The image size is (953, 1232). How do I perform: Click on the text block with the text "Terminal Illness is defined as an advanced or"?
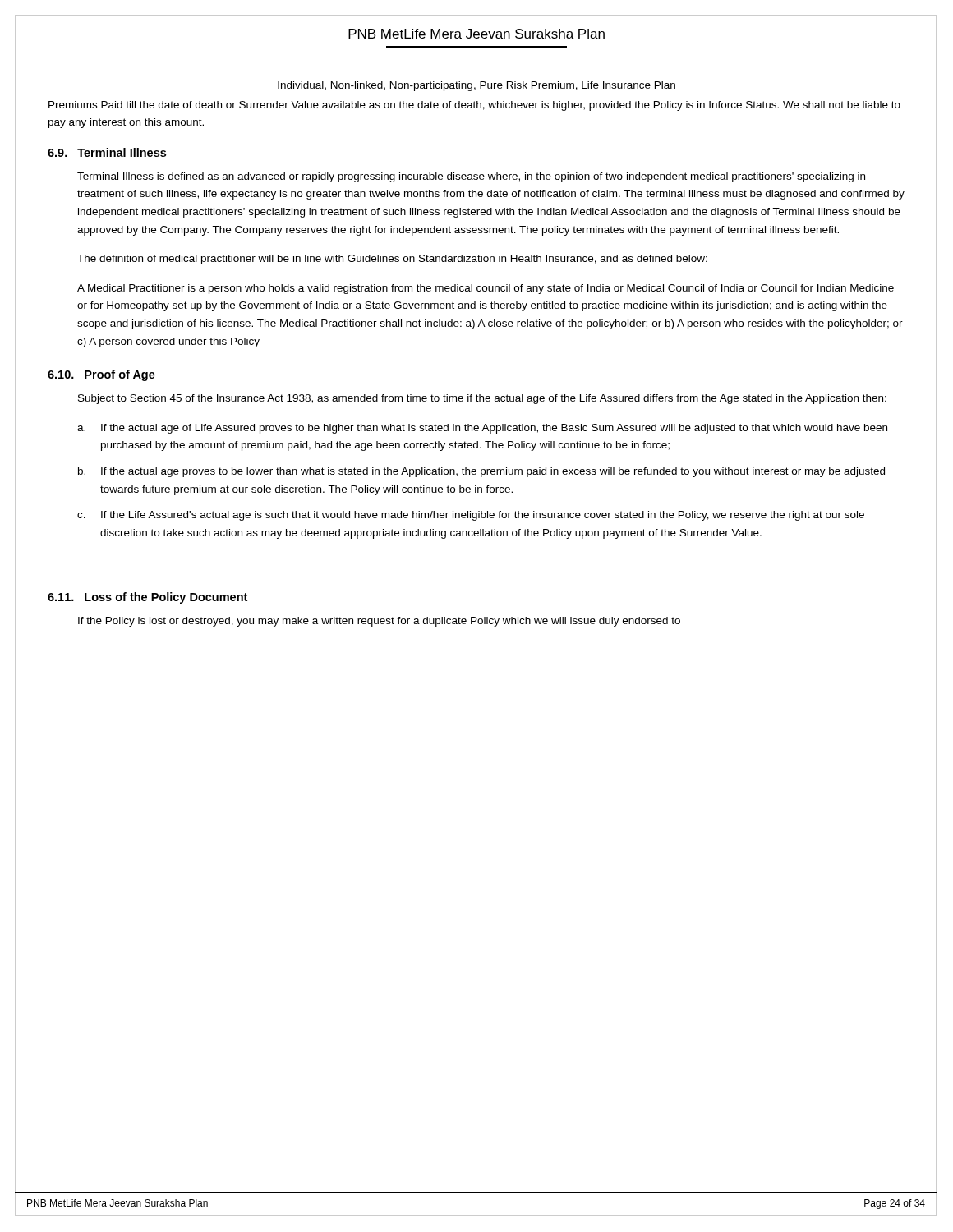(491, 203)
